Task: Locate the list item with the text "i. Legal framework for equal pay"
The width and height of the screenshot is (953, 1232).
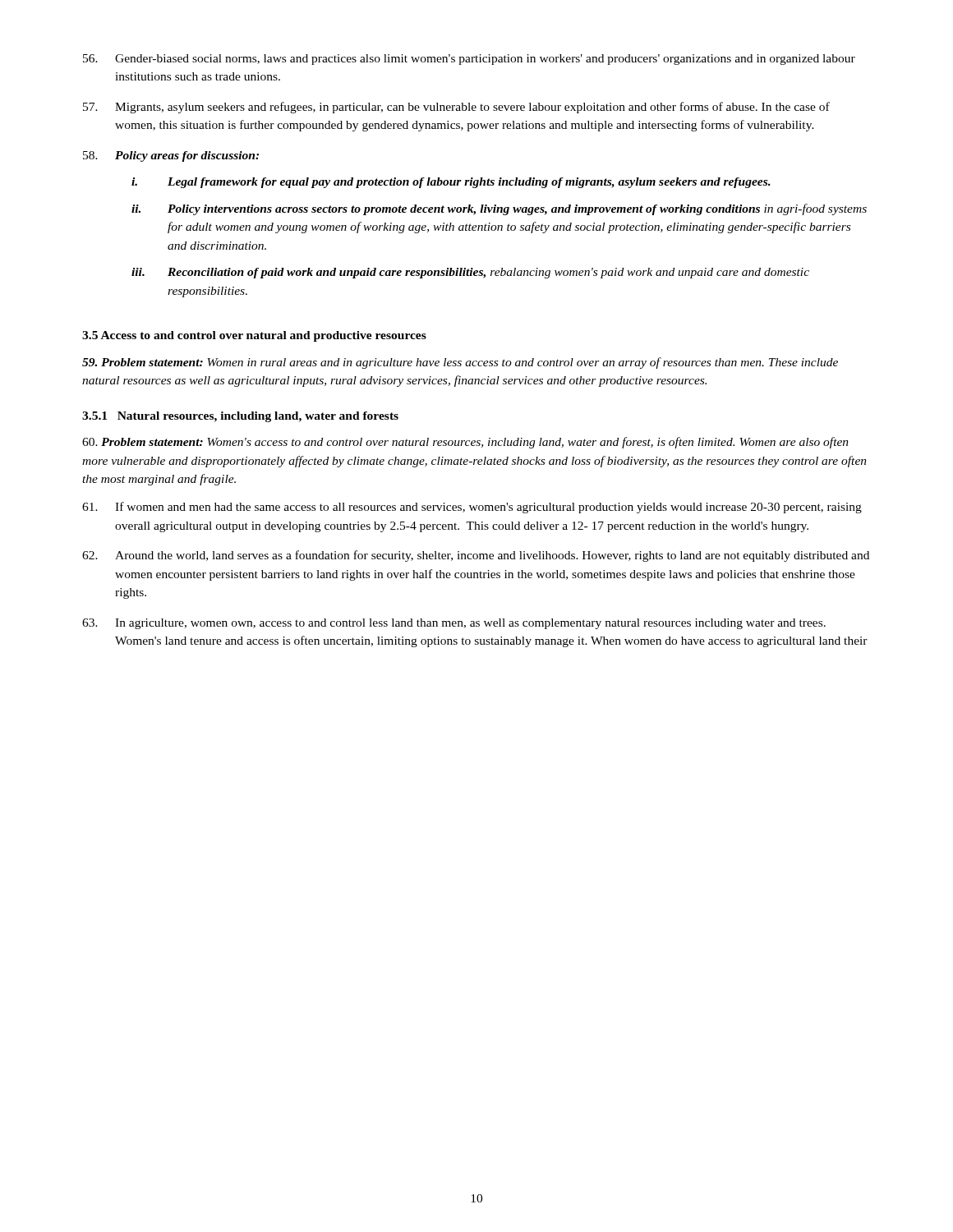Action: pos(493,182)
